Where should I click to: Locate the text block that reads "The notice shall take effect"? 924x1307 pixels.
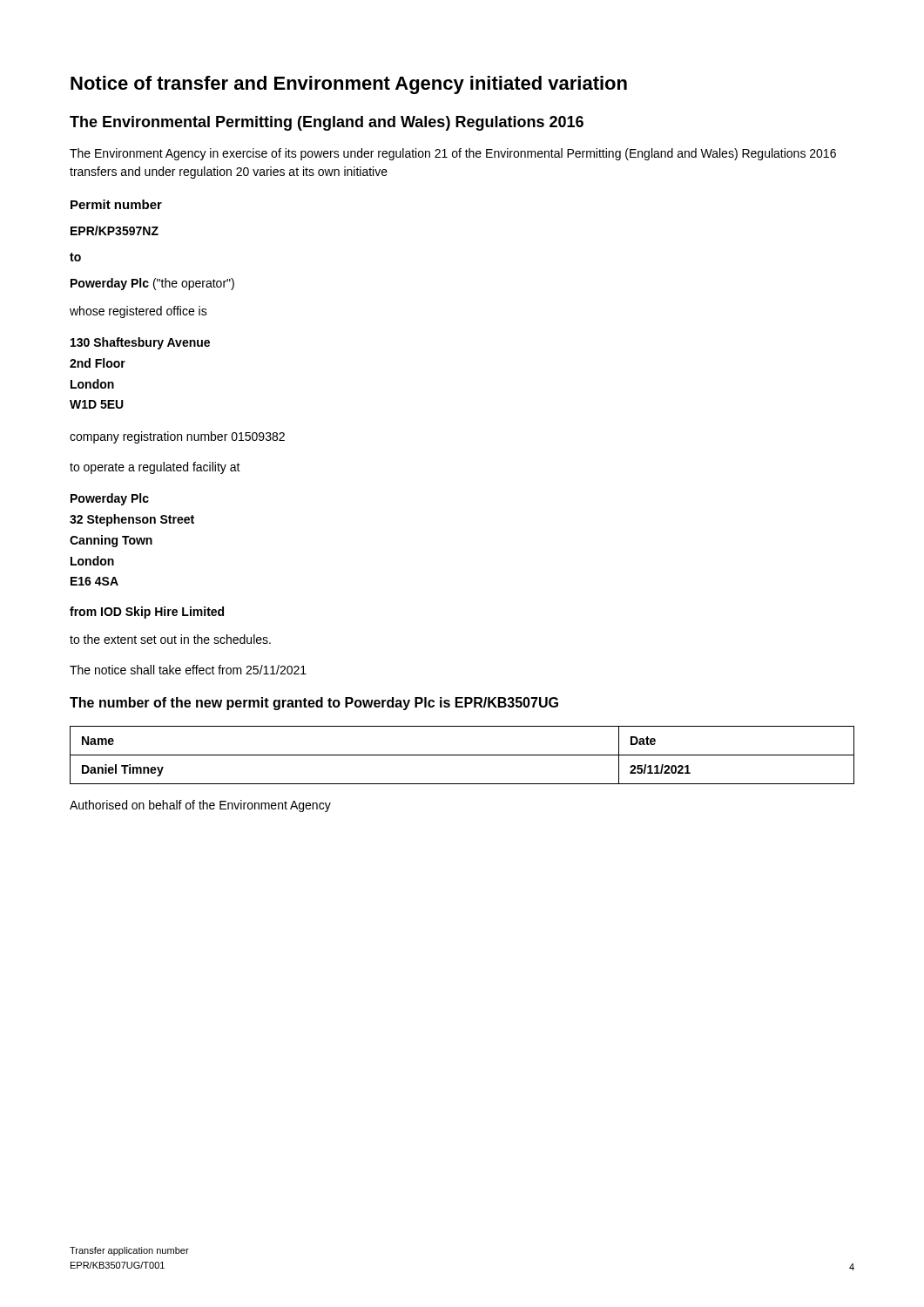click(188, 670)
